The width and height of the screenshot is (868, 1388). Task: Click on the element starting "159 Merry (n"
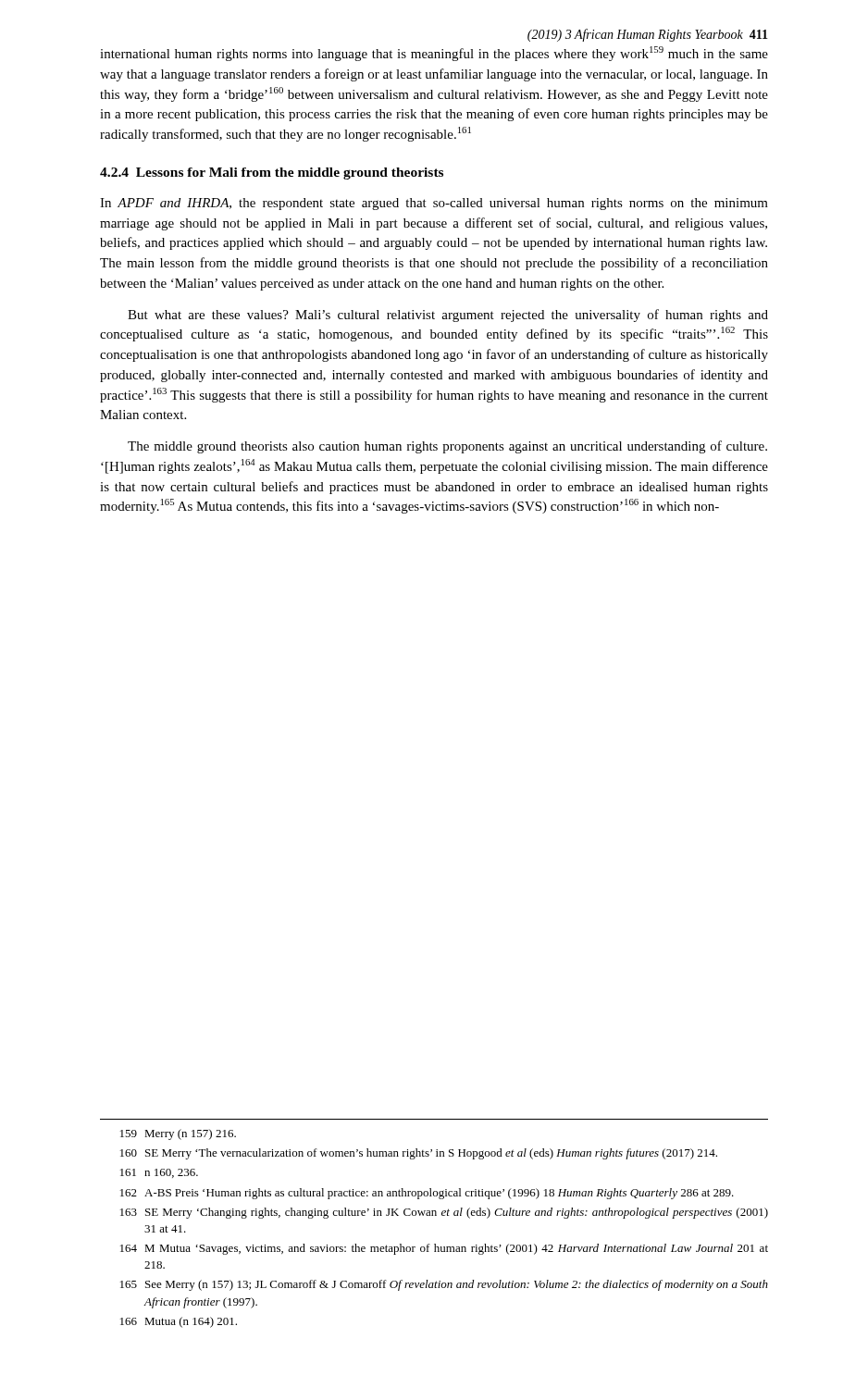(178, 1134)
